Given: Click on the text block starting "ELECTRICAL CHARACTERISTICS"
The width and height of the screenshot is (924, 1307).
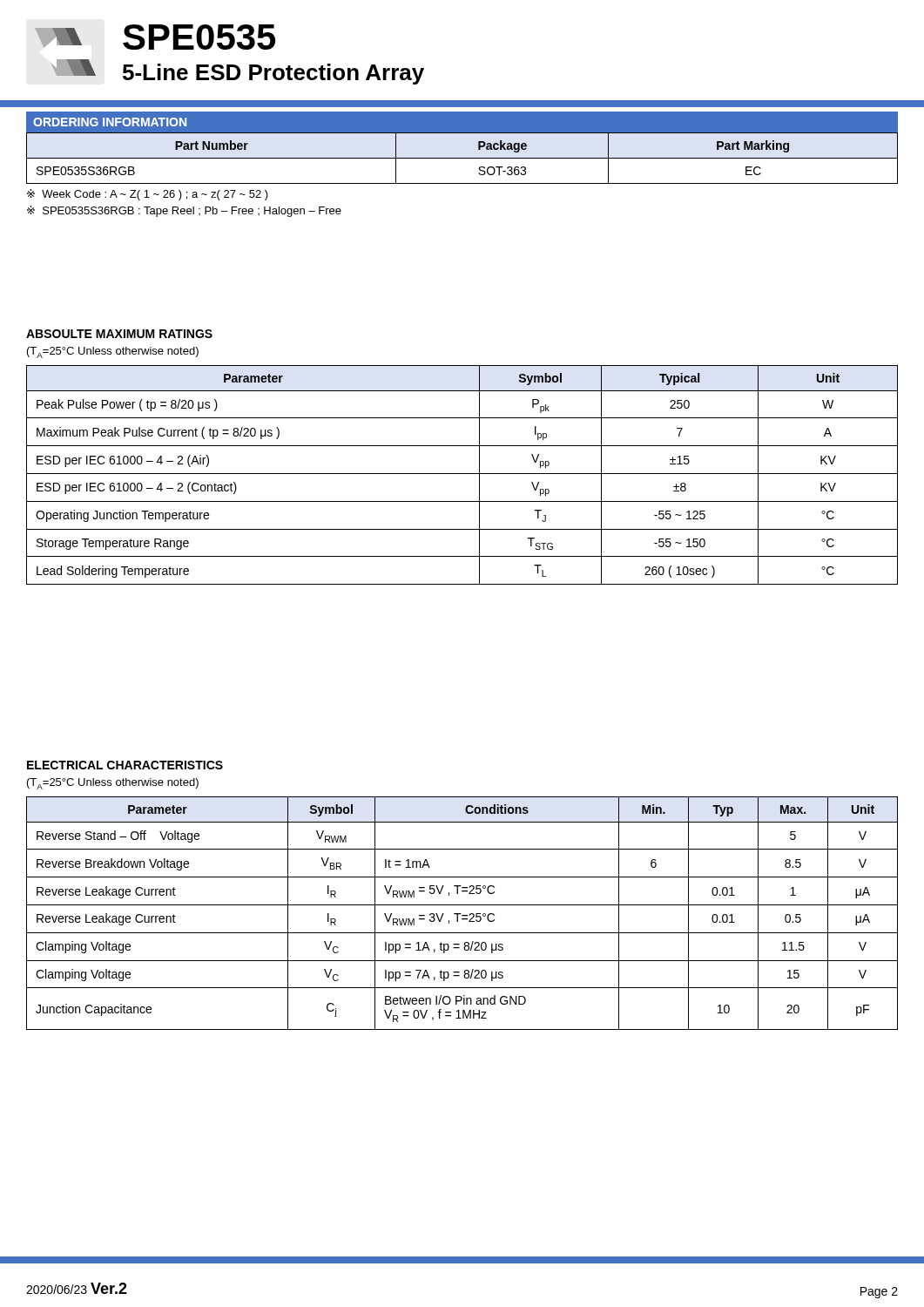Looking at the screenshot, I should (x=125, y=765).
